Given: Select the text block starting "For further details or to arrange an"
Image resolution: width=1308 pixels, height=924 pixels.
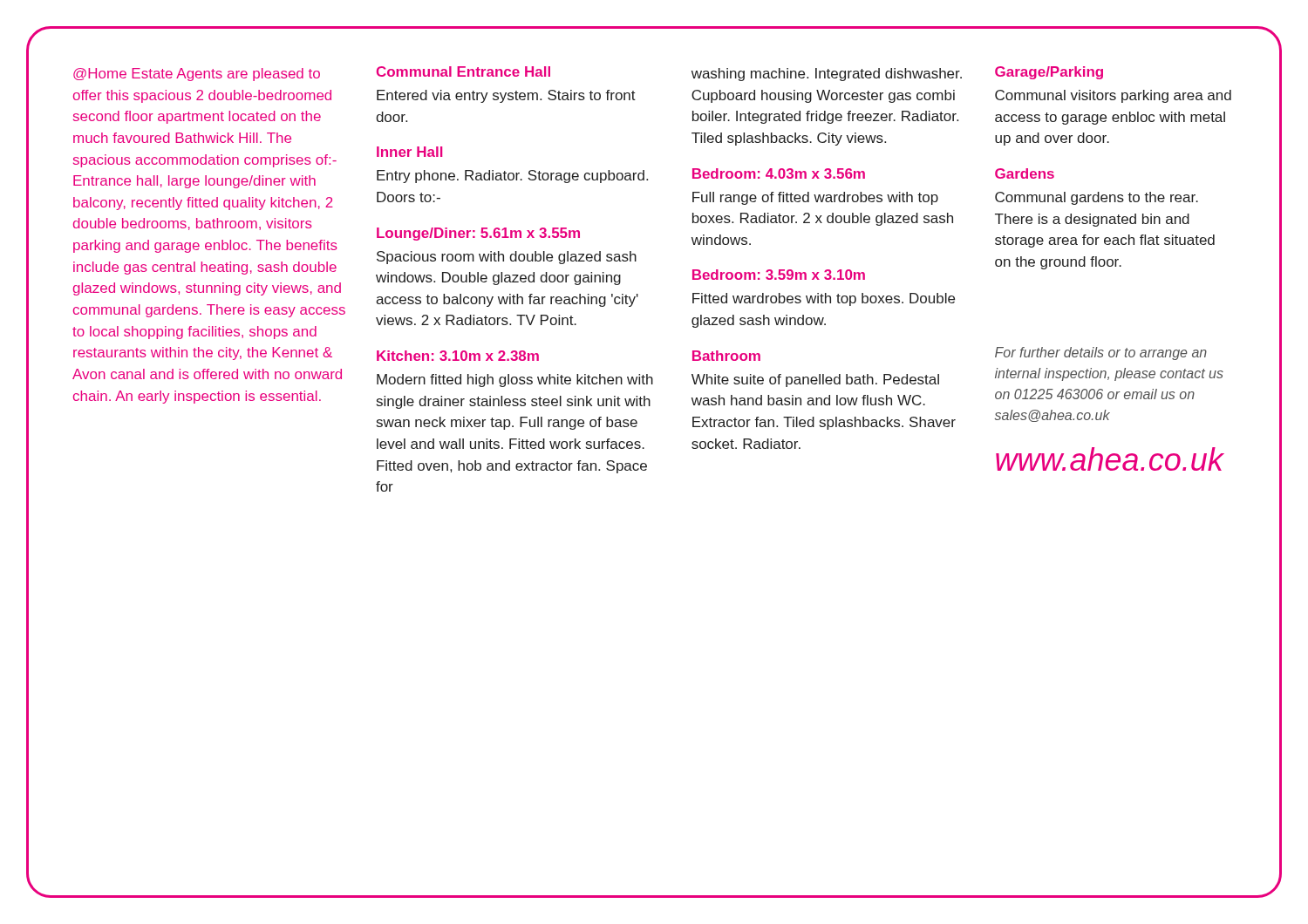Looking at the screenshot, I should (1109, 384).
